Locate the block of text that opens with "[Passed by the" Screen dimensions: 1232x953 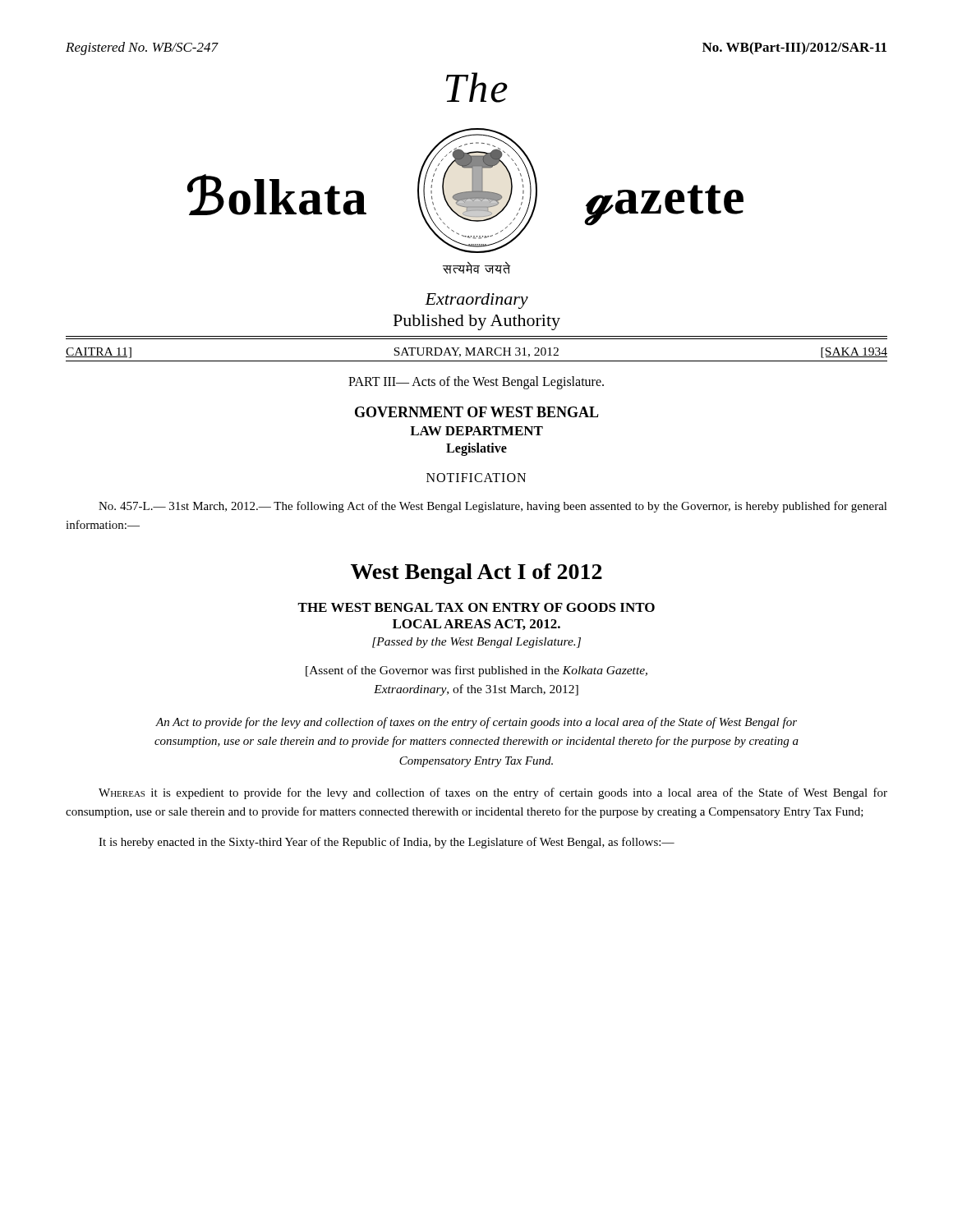pos(476,641)
